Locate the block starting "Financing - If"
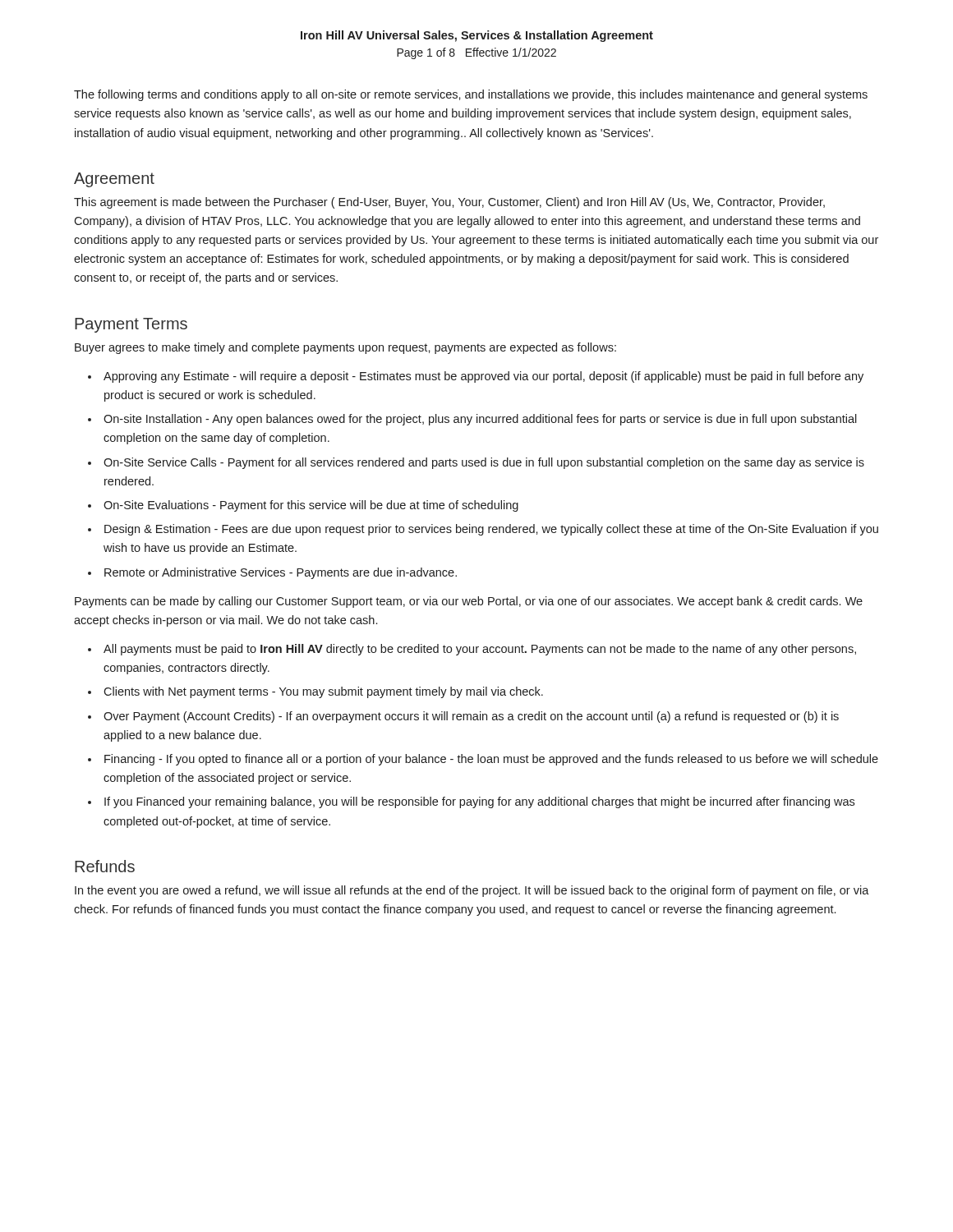This screenshot has width=953, height=1232. click(x=491, y=768)
